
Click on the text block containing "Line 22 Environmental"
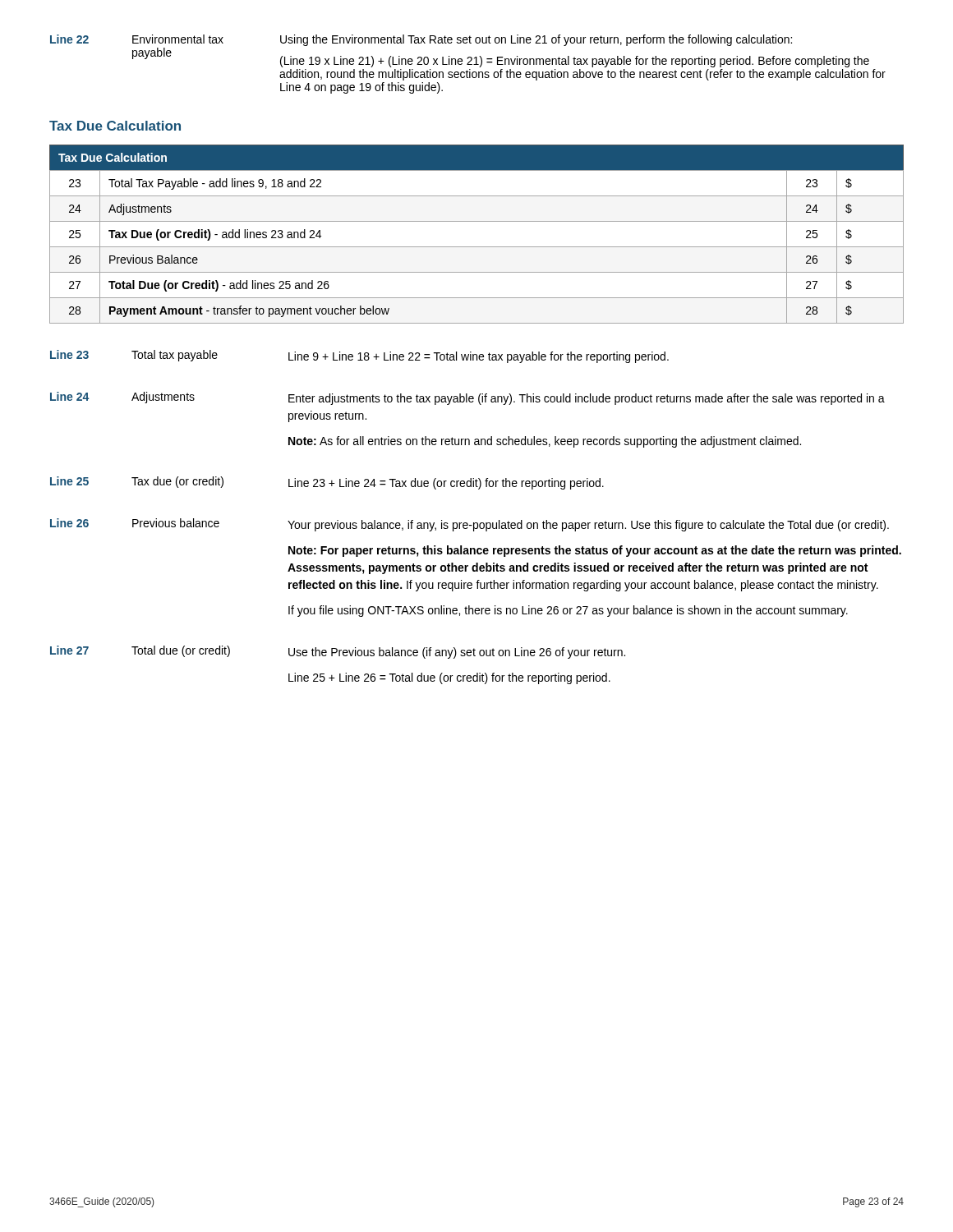[x=476, y=63]
